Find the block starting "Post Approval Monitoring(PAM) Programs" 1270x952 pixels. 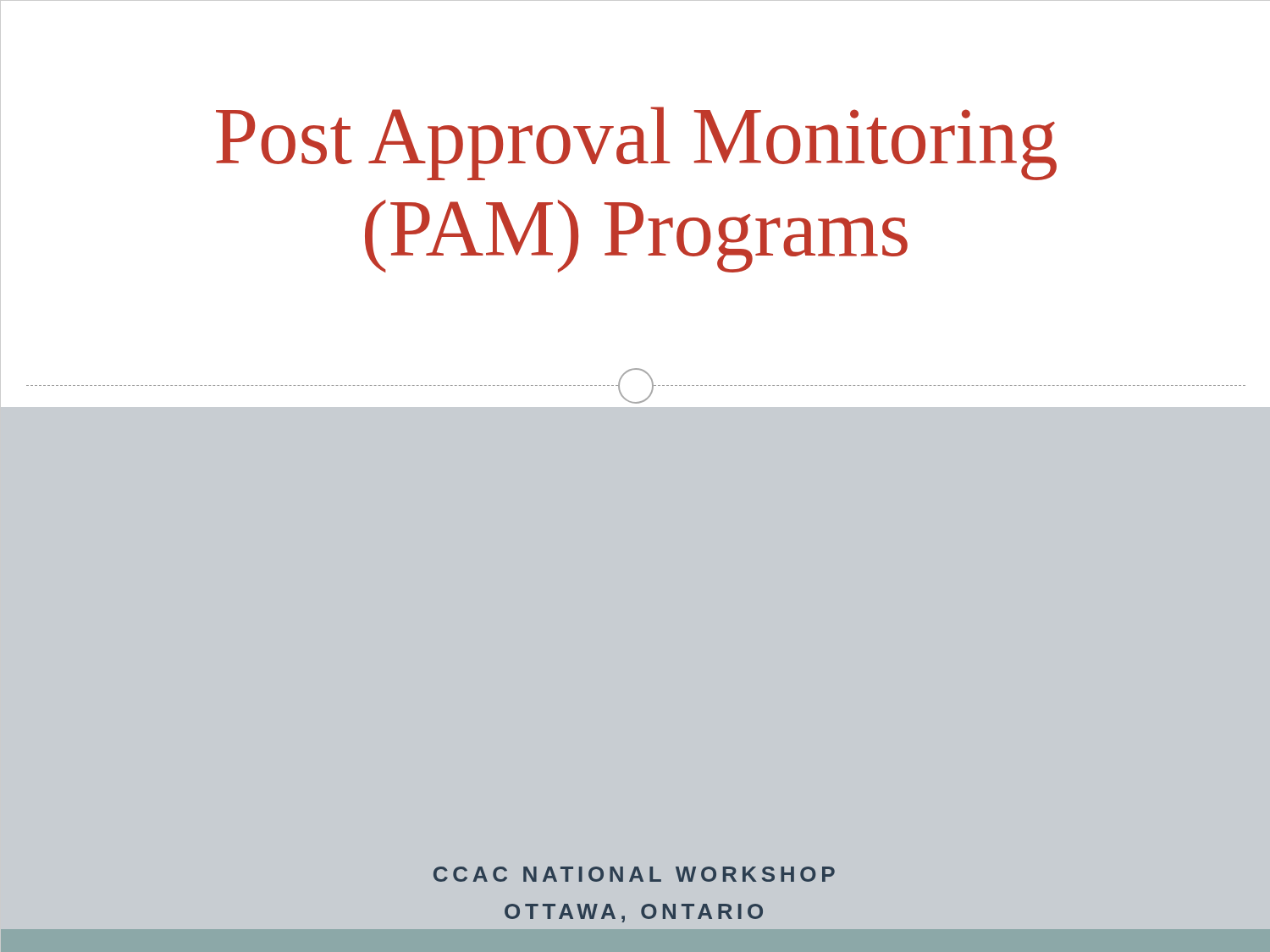[x=636, y=183]
